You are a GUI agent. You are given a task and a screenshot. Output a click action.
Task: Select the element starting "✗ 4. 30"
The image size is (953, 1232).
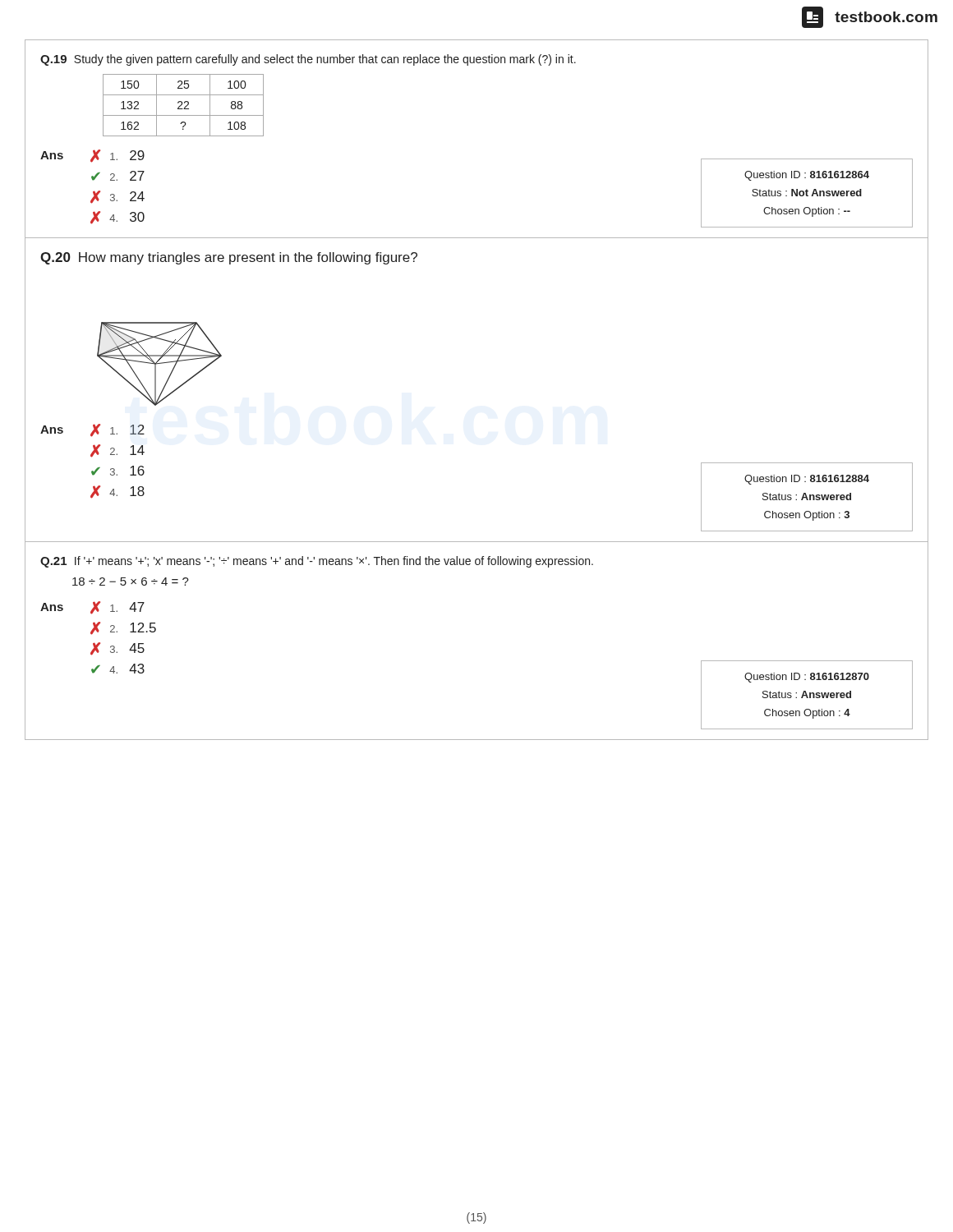(116, 218)
